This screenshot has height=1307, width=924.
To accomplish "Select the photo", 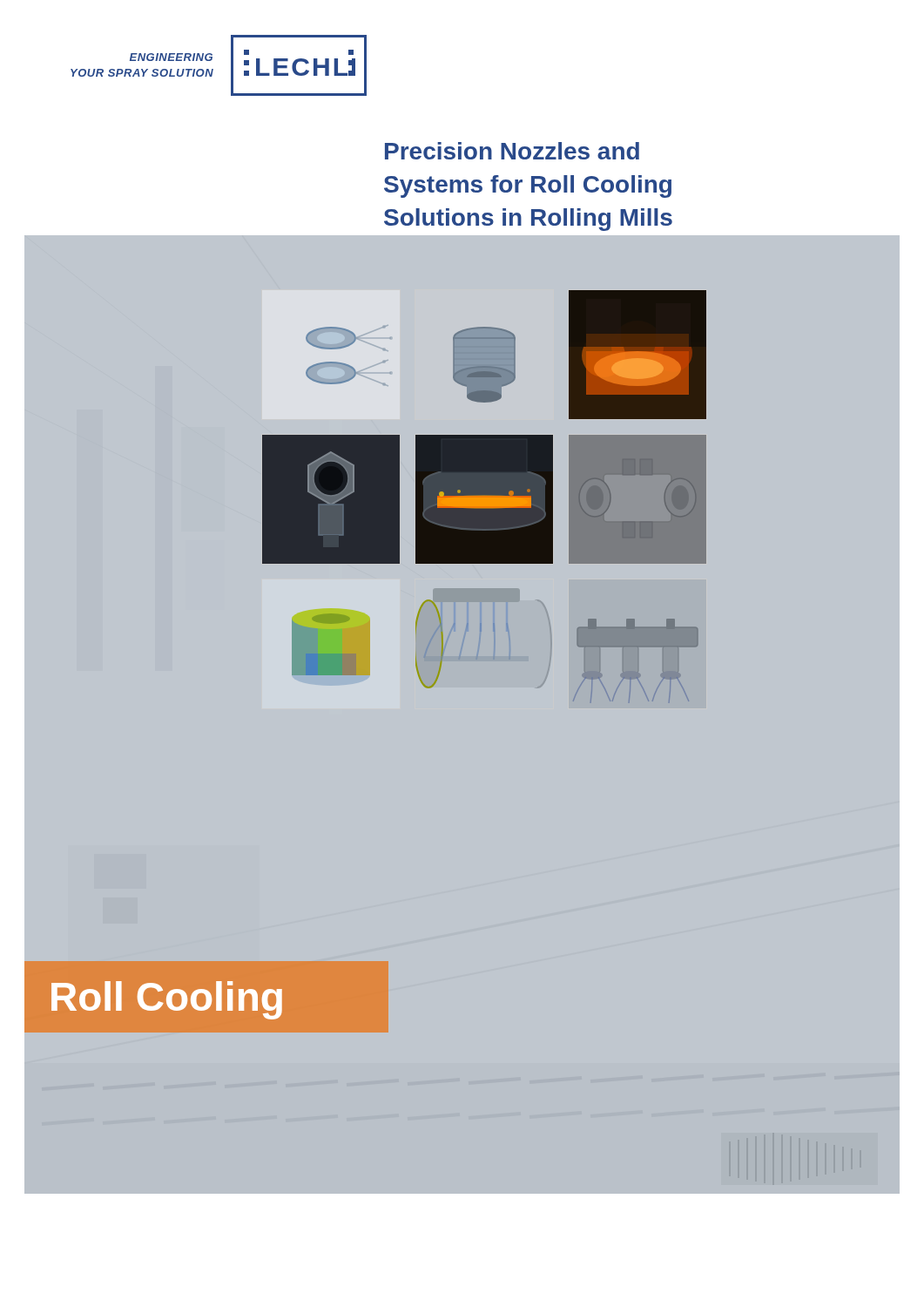I will pyautogui.click(x=462, y=714).
